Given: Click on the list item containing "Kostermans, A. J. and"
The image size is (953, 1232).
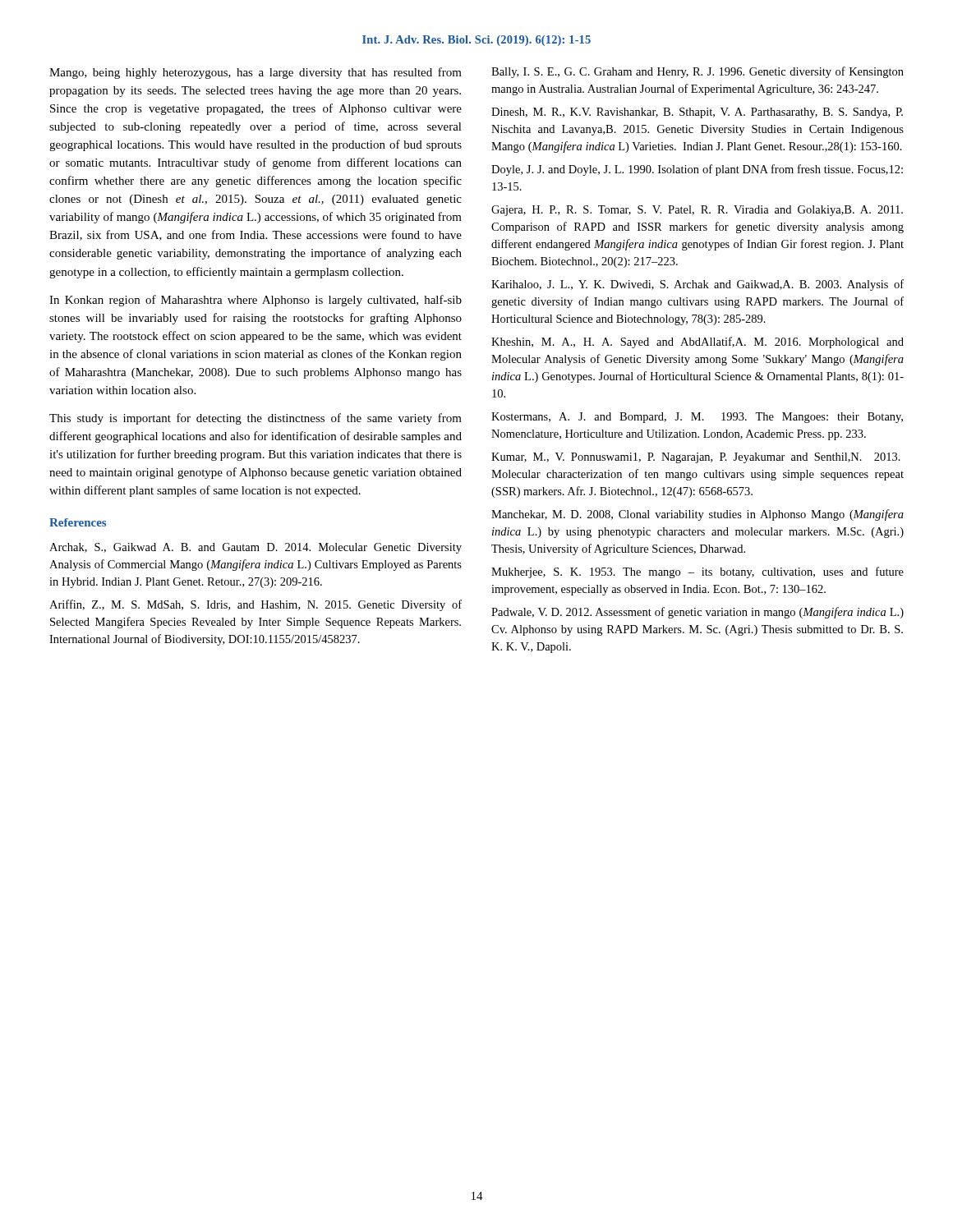Looking at the screenshot, I should 698,425.
